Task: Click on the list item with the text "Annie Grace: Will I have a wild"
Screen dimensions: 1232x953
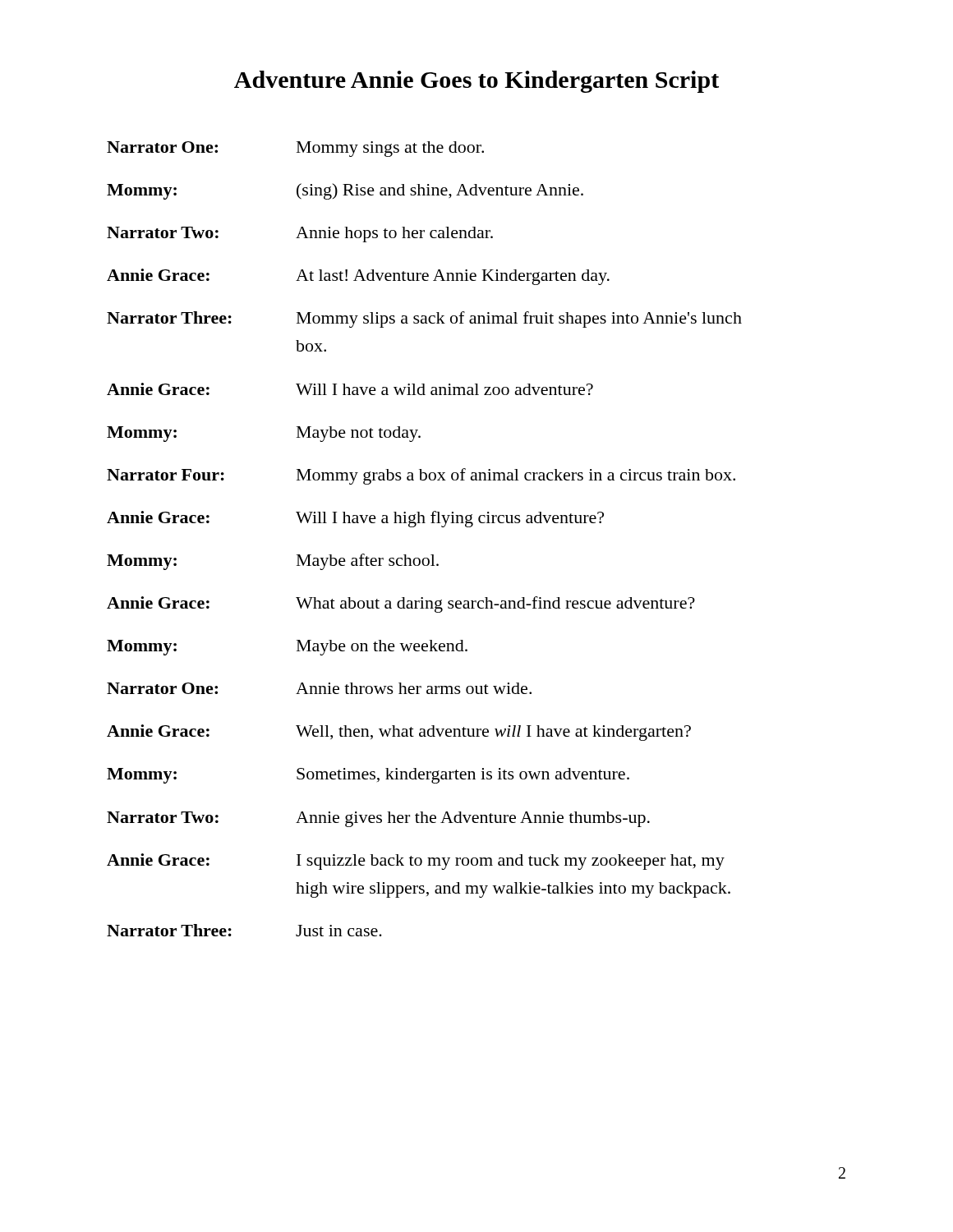Action: pos(476,389)
